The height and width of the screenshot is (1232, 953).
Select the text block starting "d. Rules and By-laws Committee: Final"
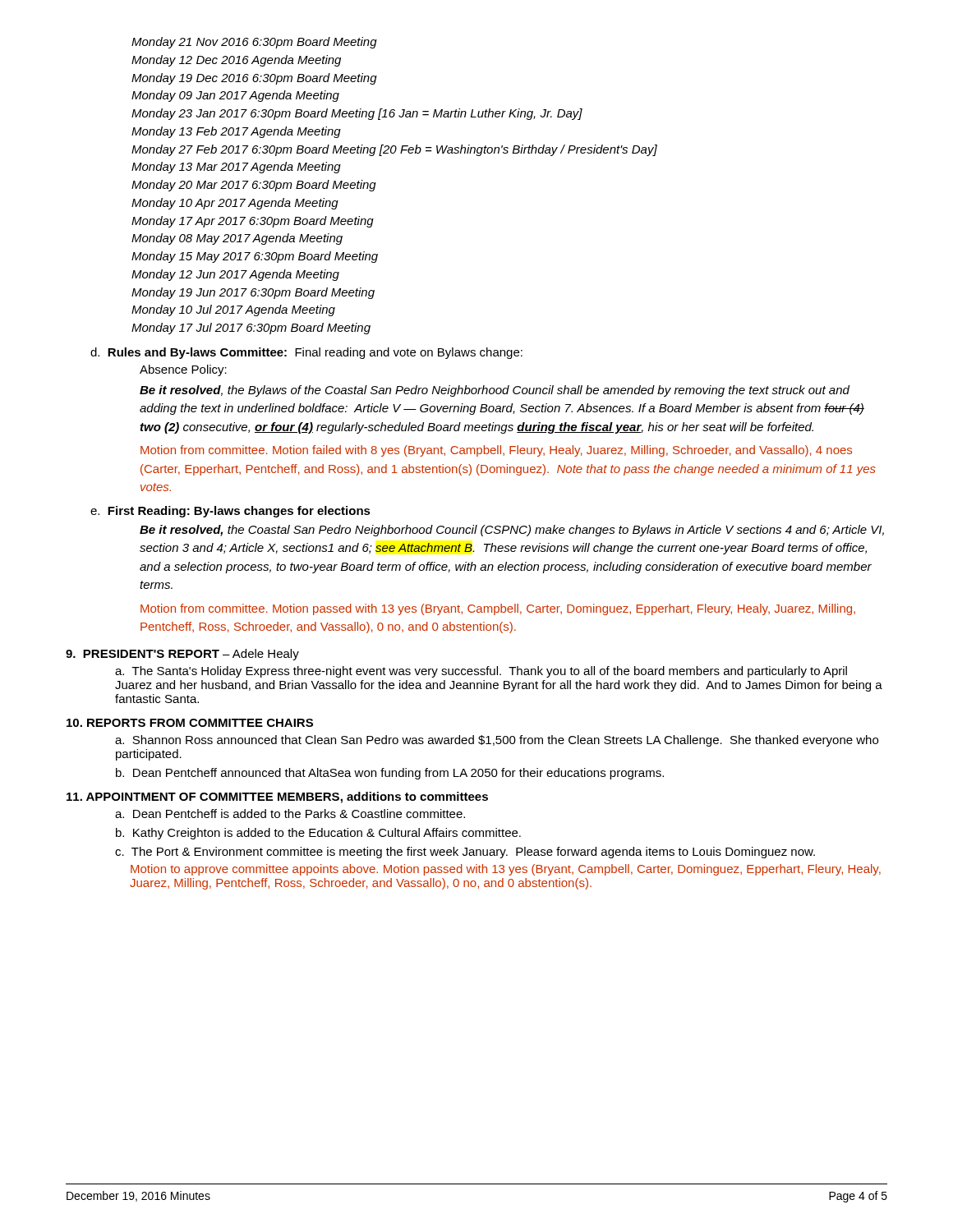(x=489, y=421)
